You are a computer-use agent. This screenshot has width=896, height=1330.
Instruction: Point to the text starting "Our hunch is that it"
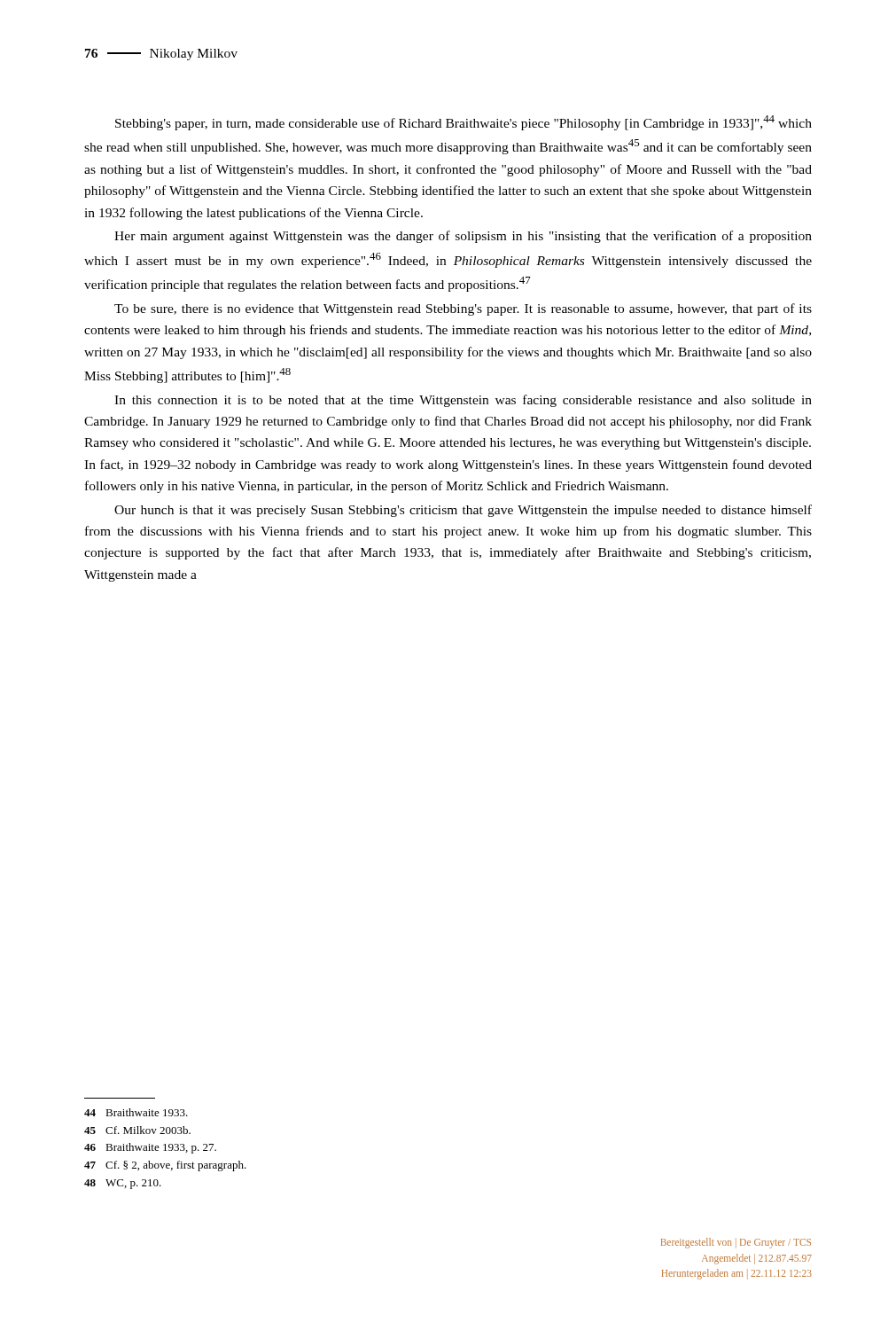pyautogui.click(x=448, y=542)
